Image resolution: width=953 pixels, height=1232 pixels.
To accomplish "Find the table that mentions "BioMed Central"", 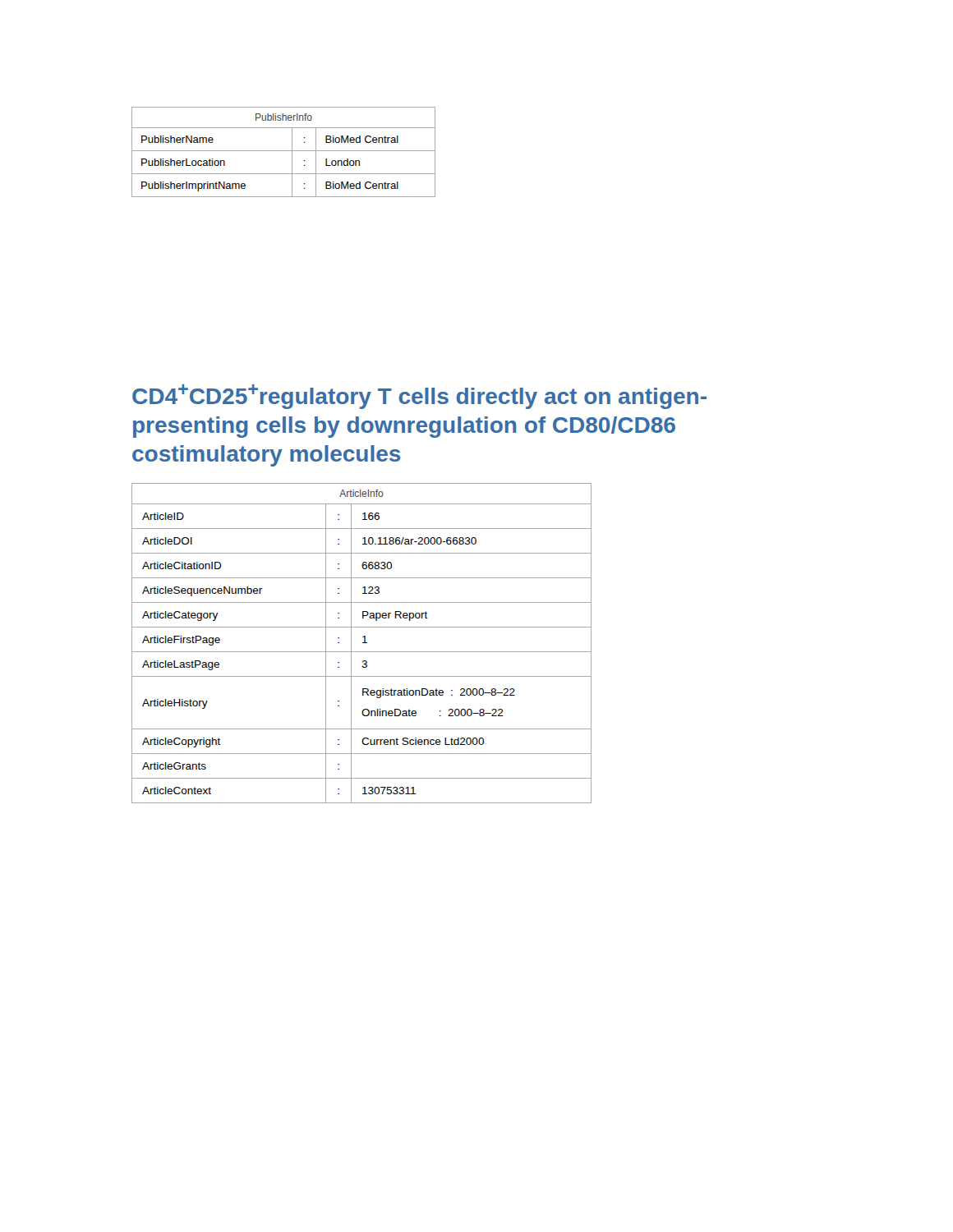I will point(427,152).
